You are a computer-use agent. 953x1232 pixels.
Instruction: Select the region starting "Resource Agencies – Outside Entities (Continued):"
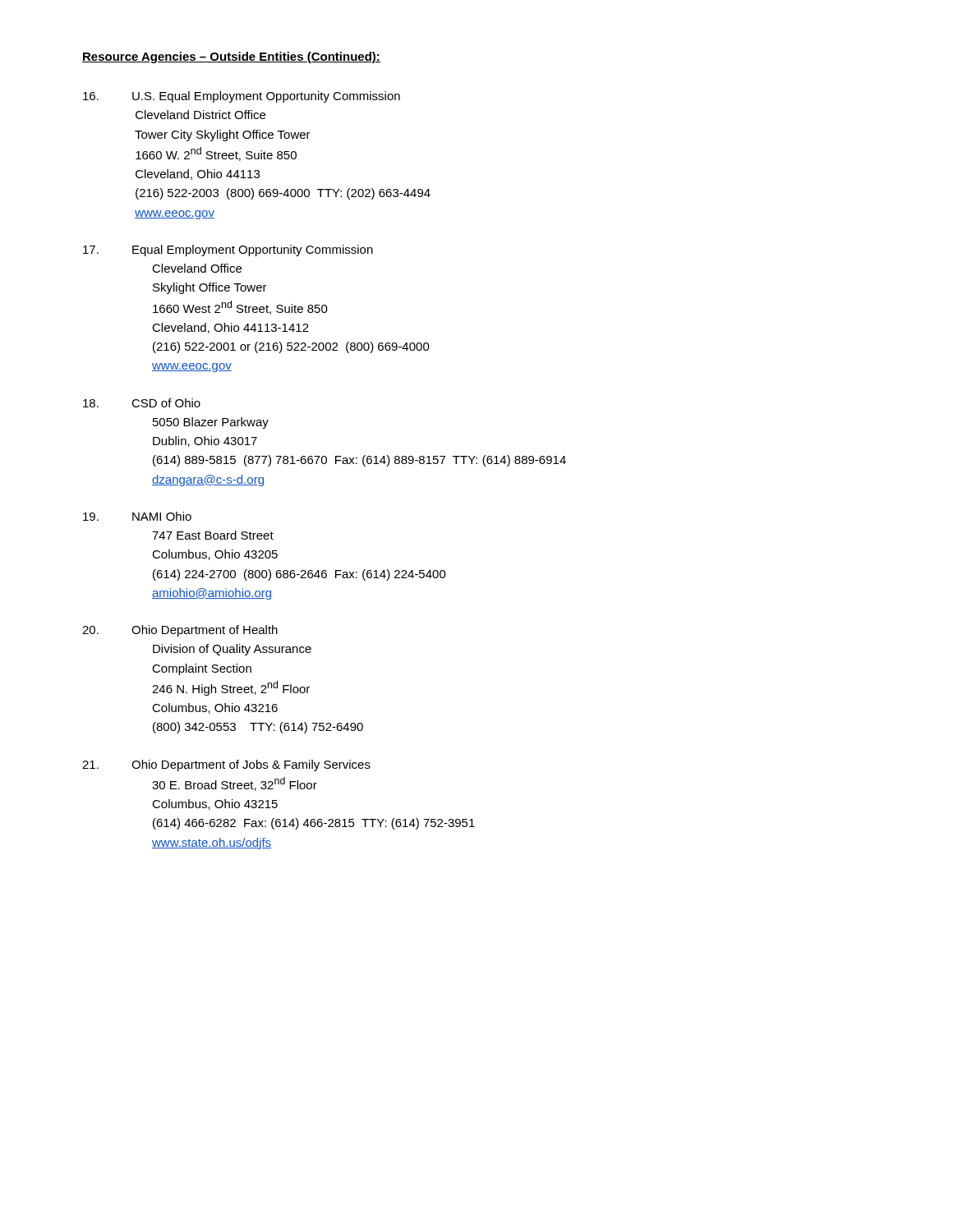coord(231,56)
